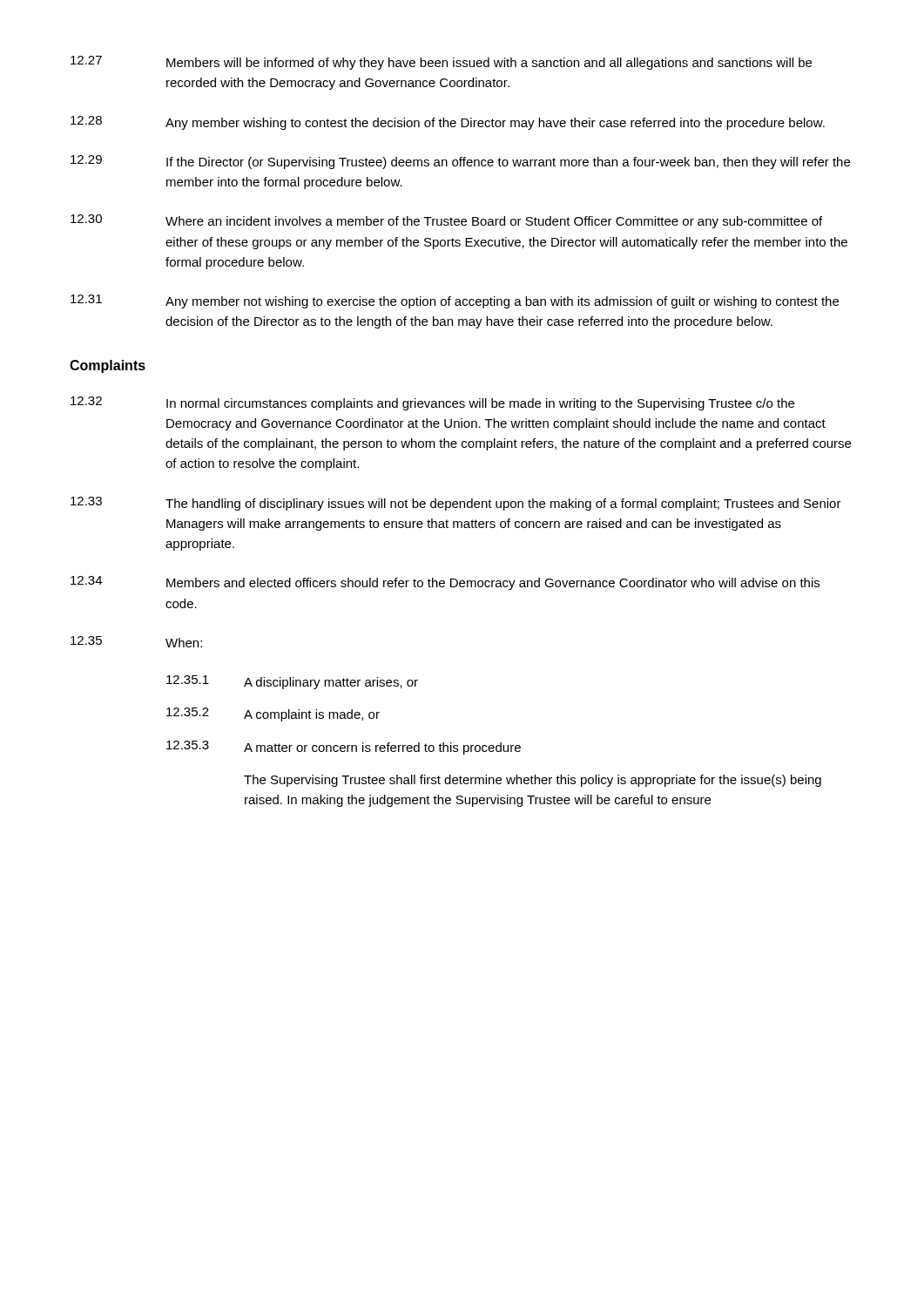The image size is (924, 1307).
Task: Locate the text block starting "12.33 The handling of disciplinary issues will not"
Action: tap(462, 523)
